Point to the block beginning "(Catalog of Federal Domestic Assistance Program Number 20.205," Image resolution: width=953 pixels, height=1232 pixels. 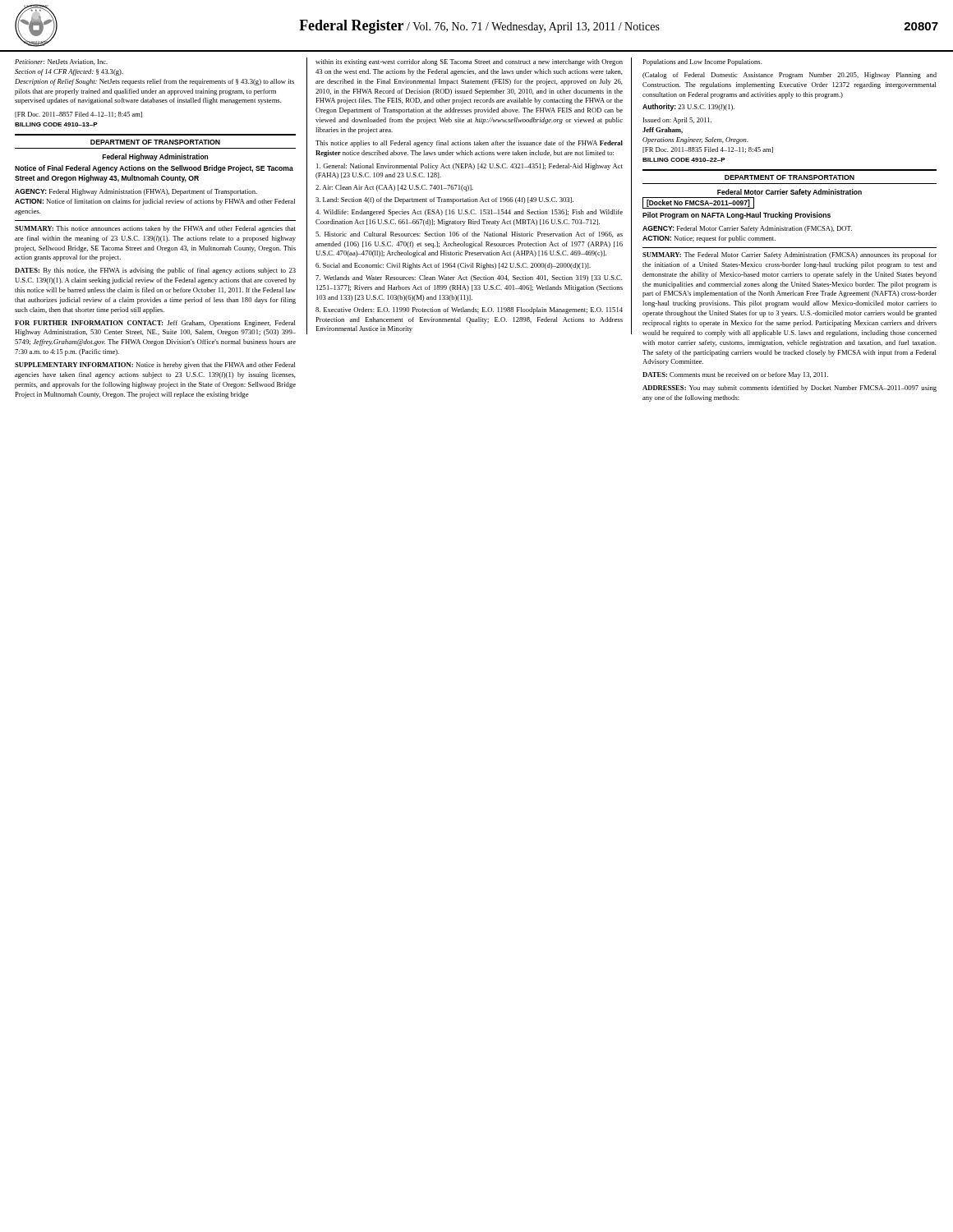coord(790,84)
